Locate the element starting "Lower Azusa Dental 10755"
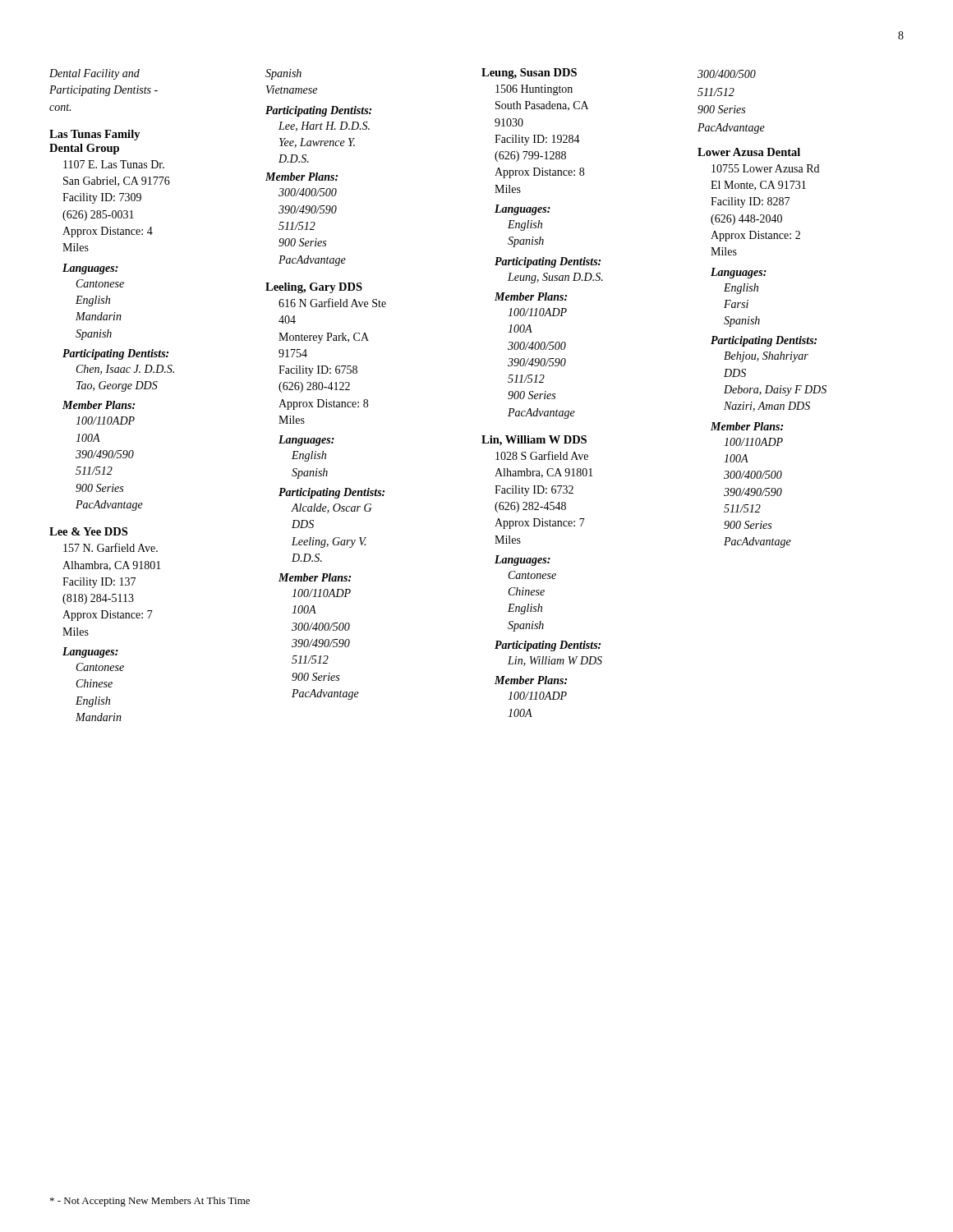 pyautogui.click(x=796, y=348)
